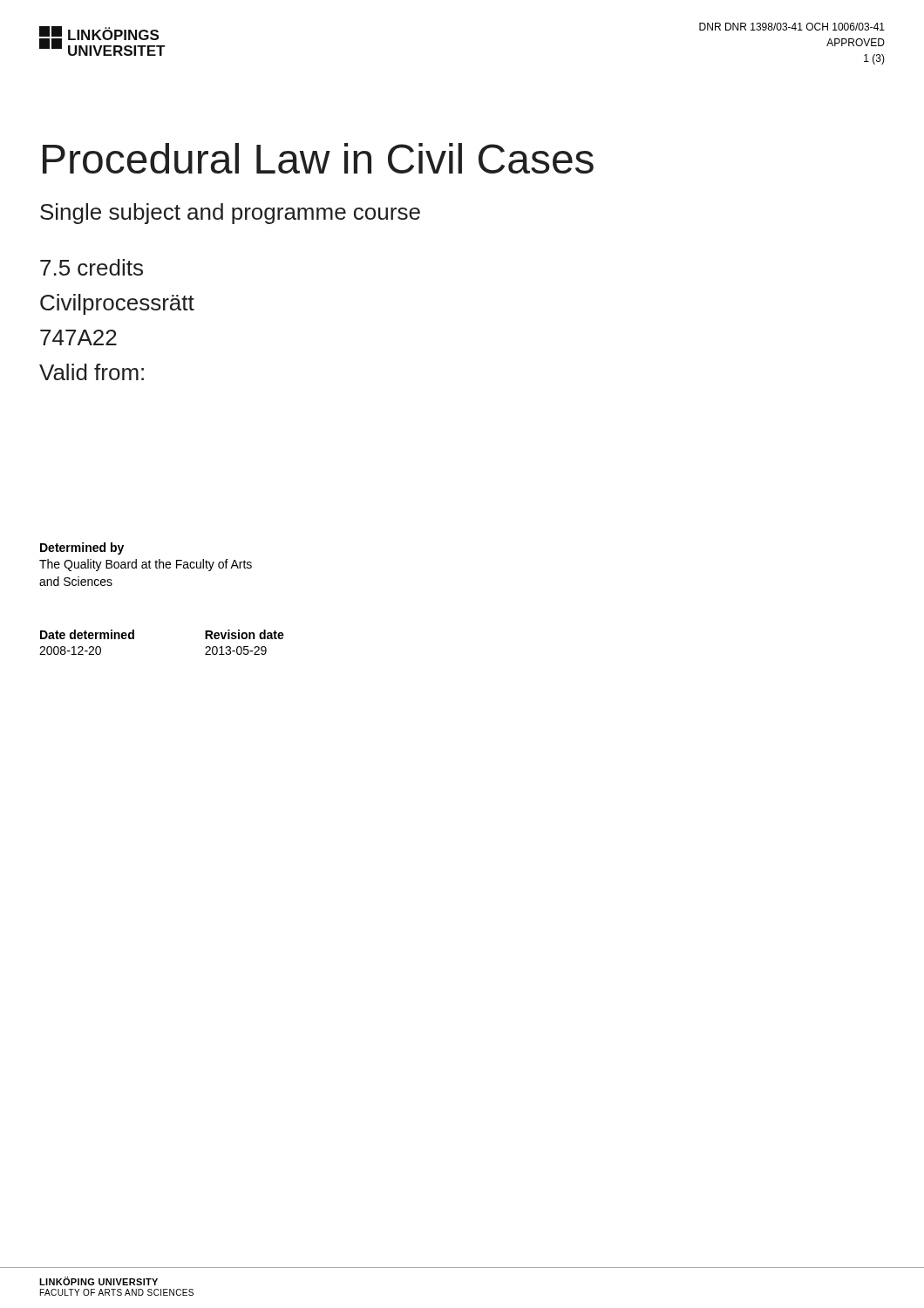Find the block starting "Determined by The"

(x=214, y=566)
